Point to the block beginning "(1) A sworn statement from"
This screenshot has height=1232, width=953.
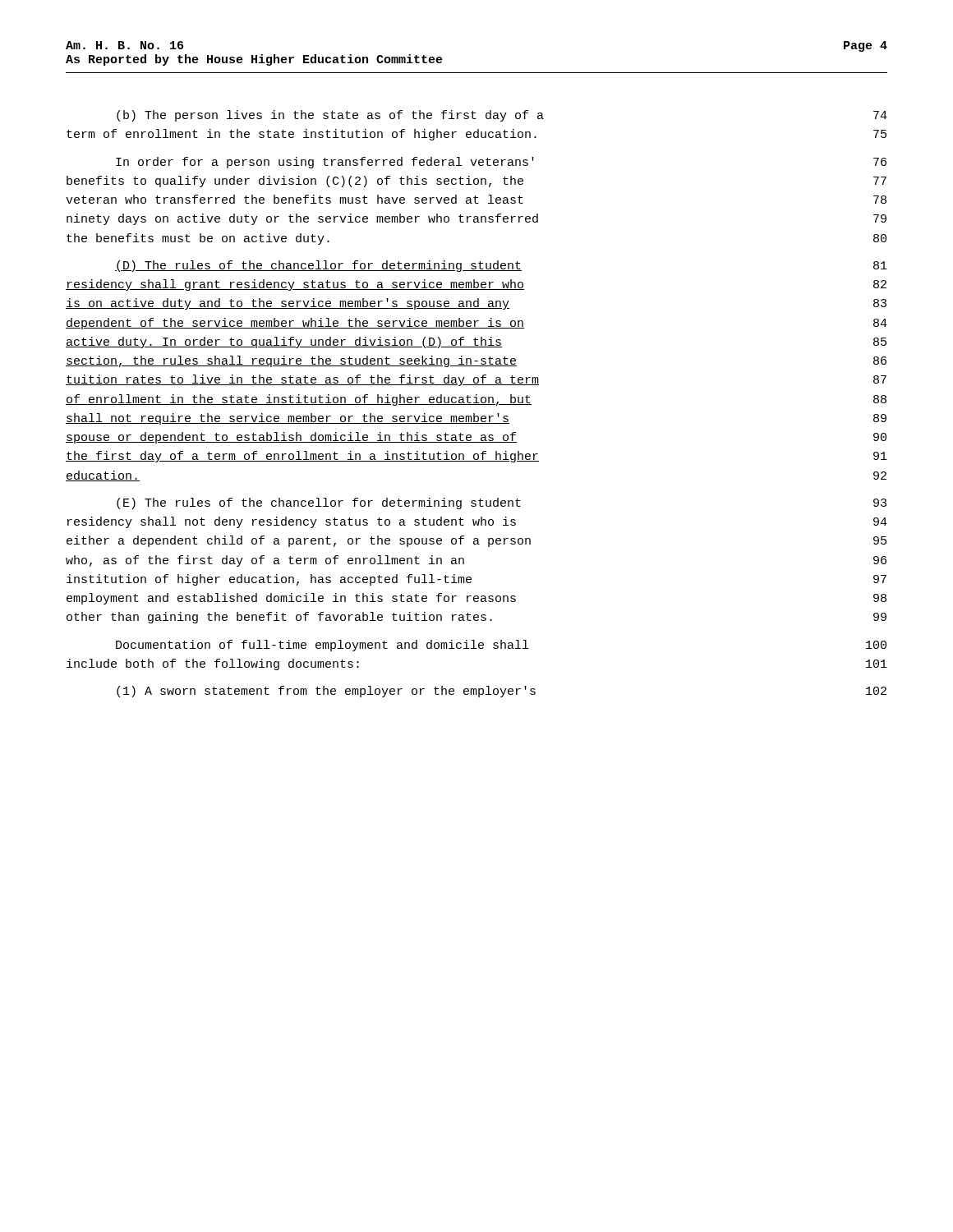(x=476, y=692)
